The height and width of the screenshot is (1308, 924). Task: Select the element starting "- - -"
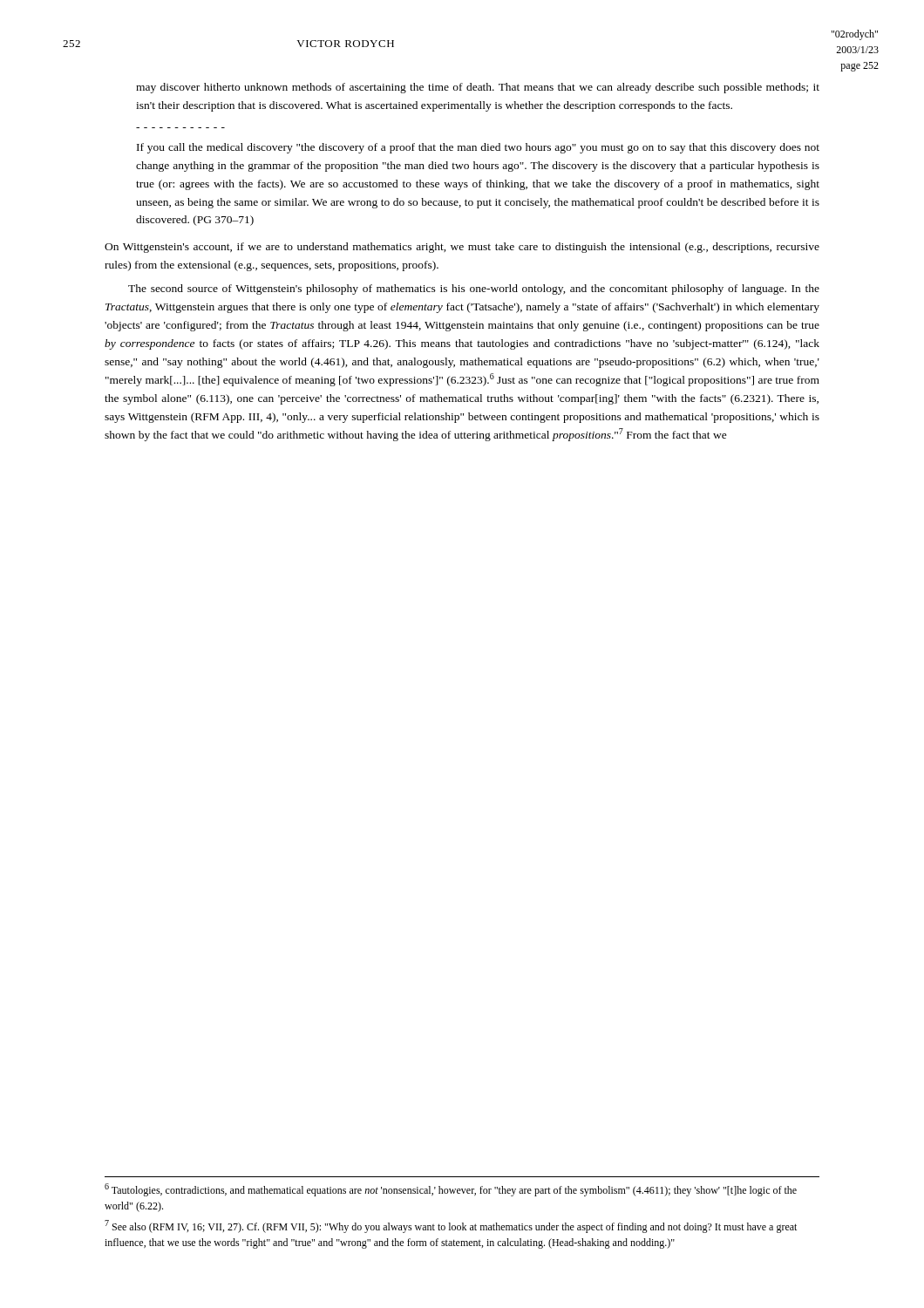pos(181,127)
